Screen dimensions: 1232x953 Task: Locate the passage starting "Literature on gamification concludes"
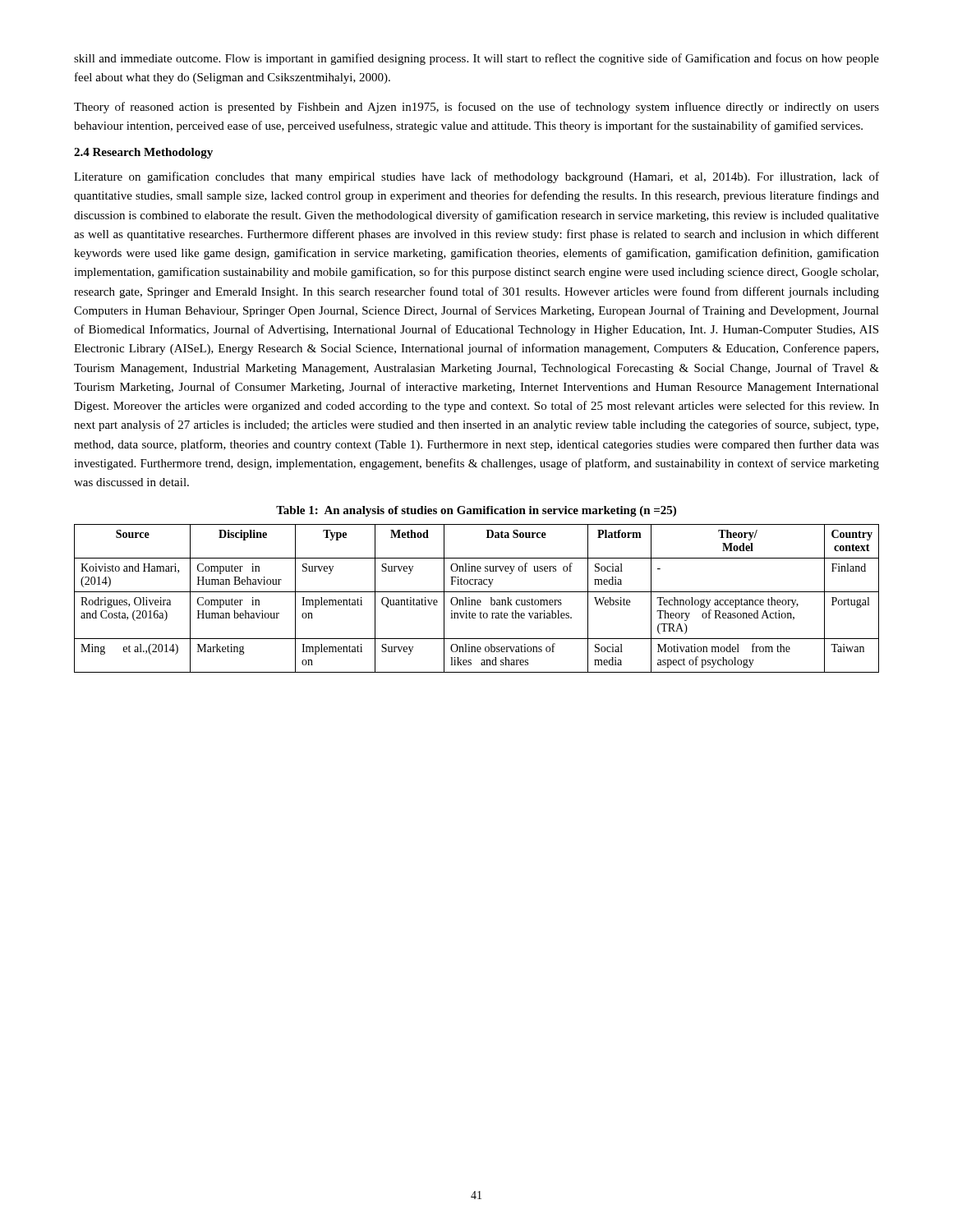click(476, 329)
